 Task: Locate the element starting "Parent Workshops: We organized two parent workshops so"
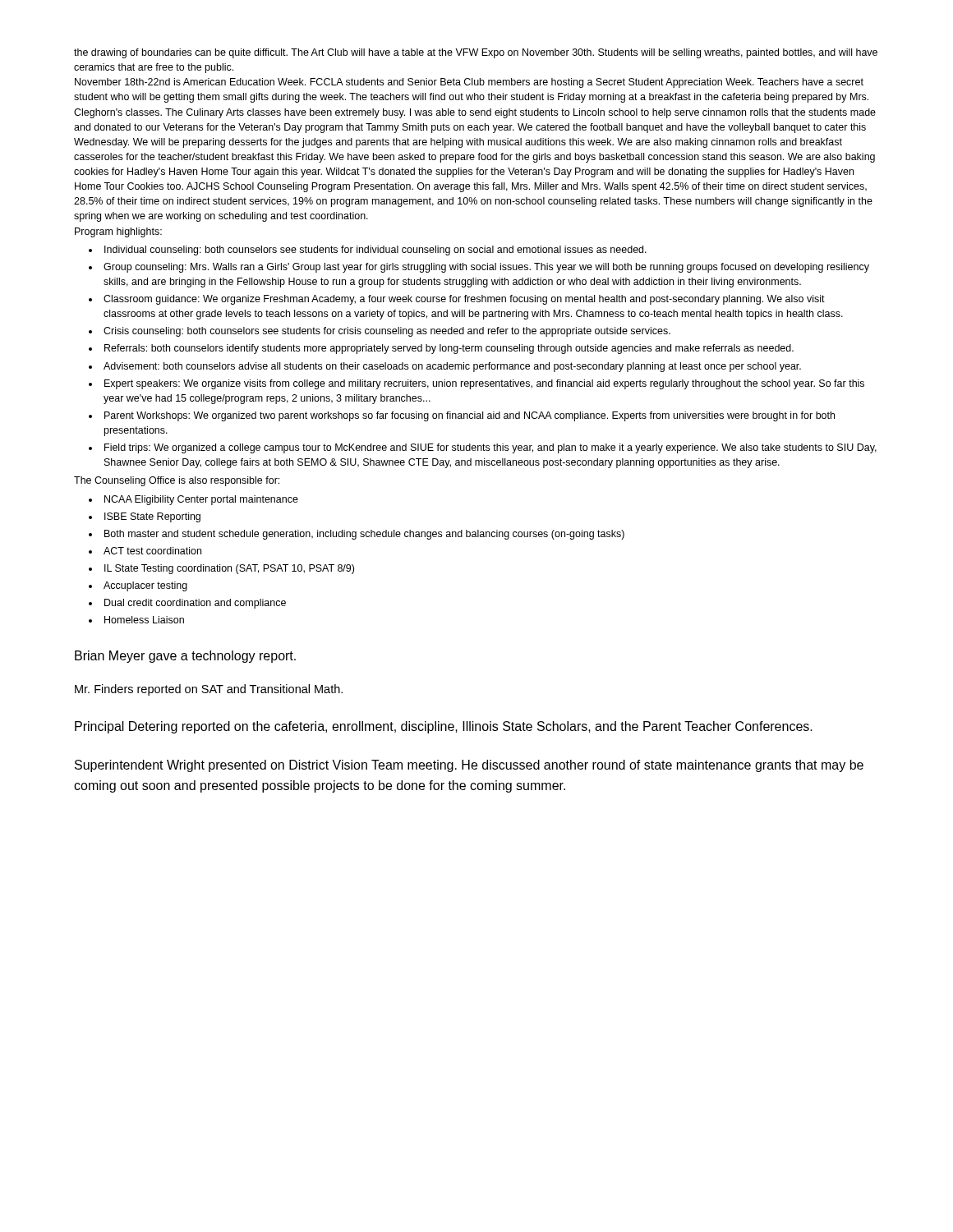click(x=469, y=423)
